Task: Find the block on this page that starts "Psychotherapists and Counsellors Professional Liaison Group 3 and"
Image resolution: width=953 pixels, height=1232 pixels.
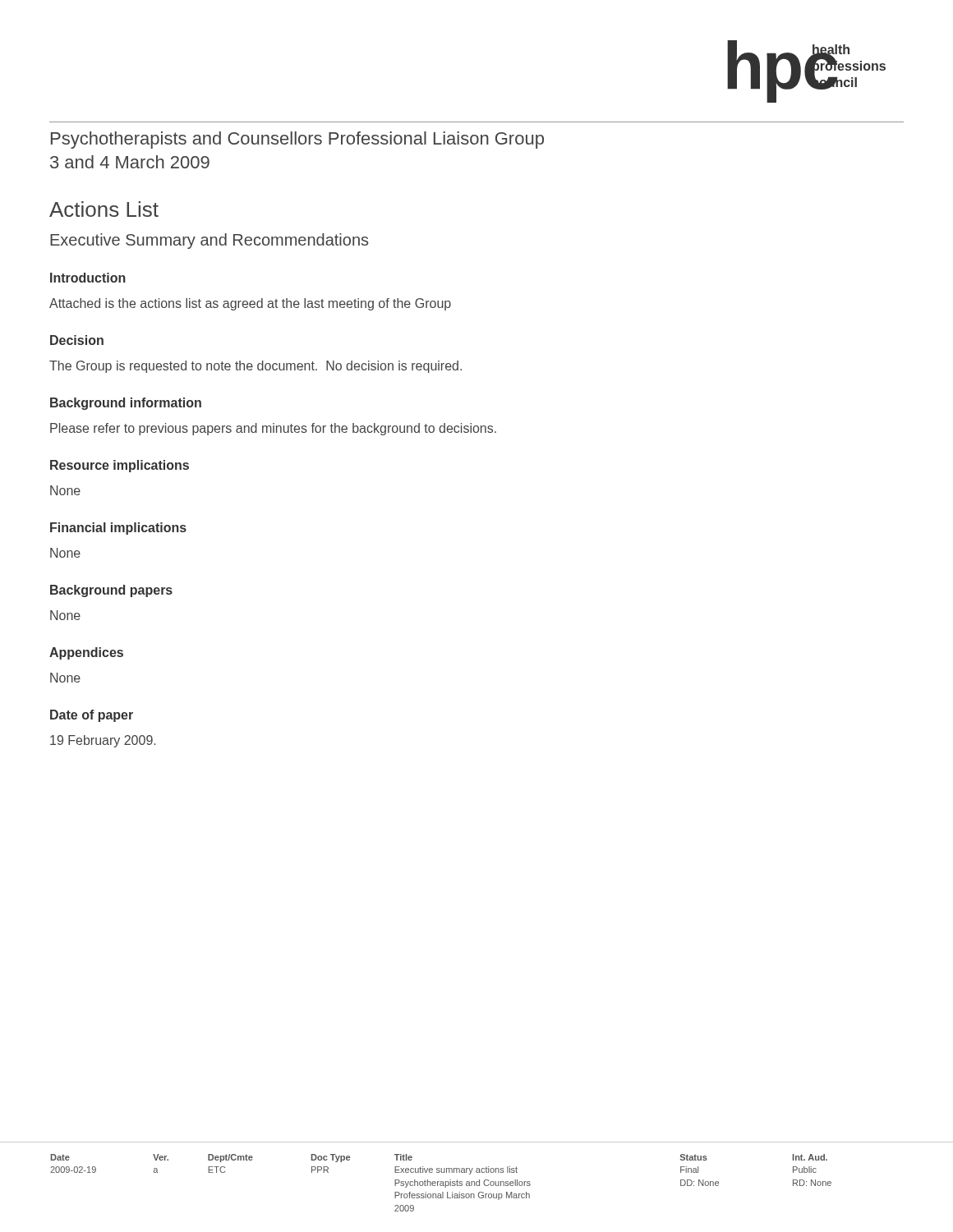Action: click(297, 150)
